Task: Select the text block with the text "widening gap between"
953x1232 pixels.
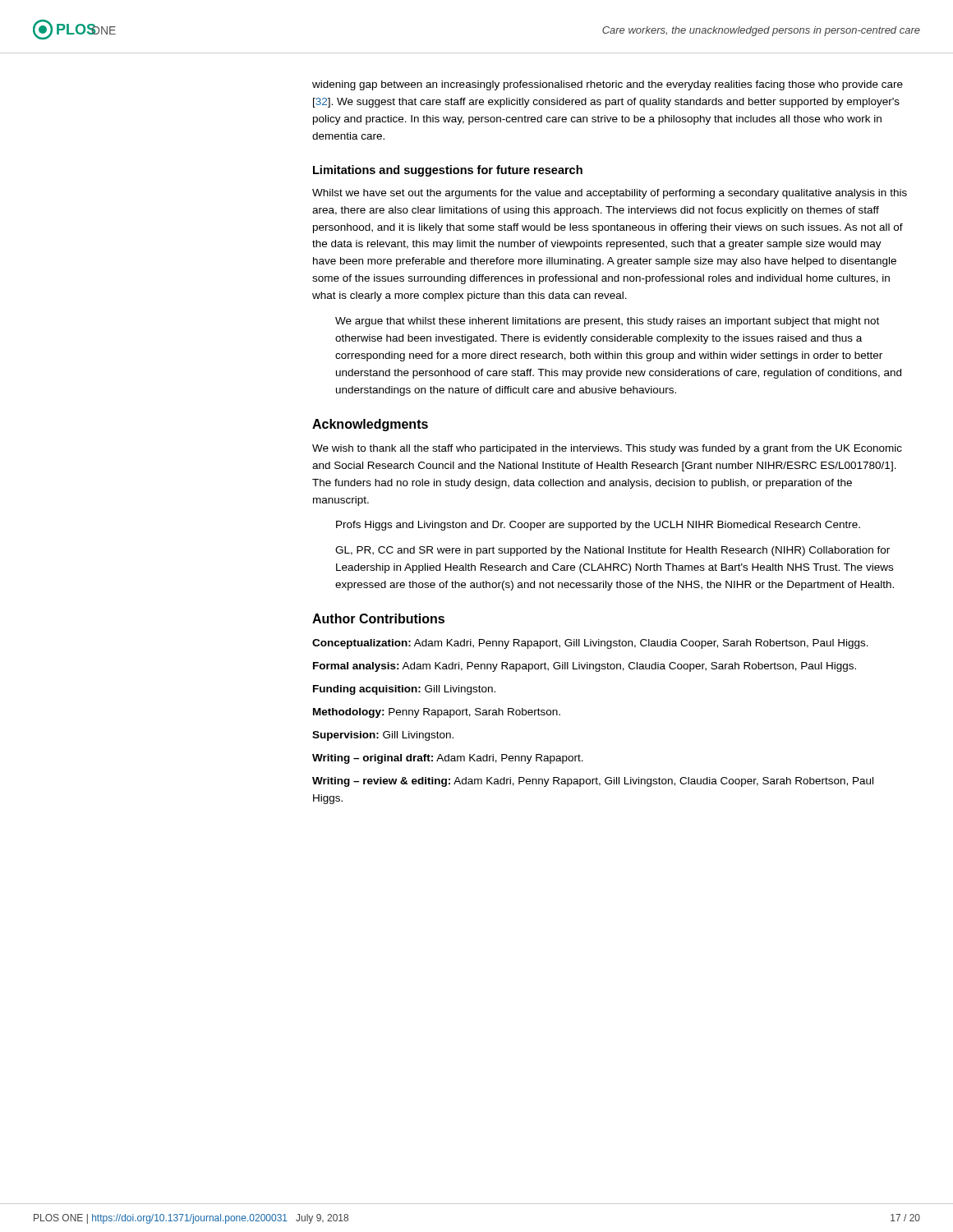Action: pyautogui.click(x=610, y=111)
